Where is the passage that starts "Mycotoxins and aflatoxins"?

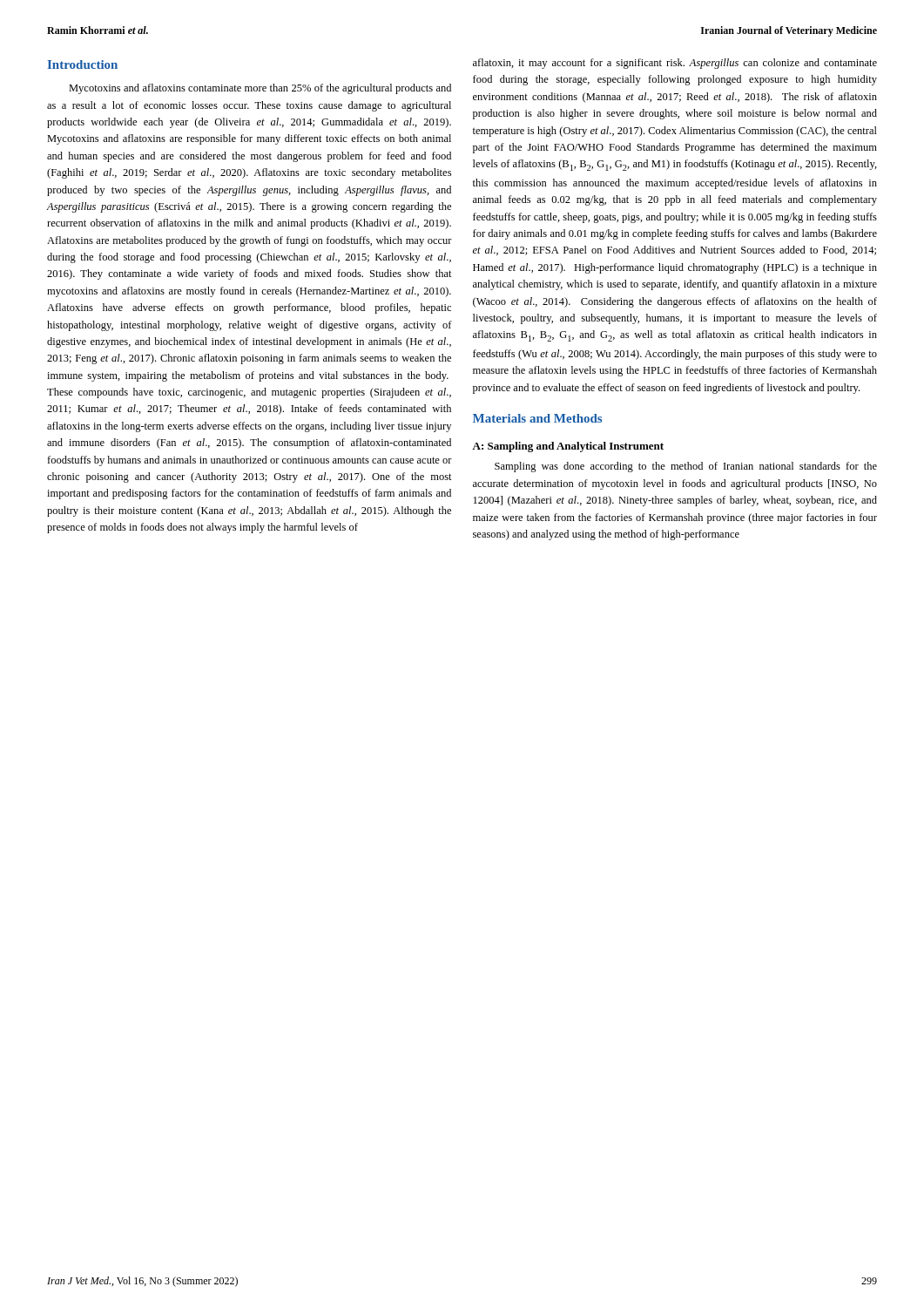click(x=249, y=308)
